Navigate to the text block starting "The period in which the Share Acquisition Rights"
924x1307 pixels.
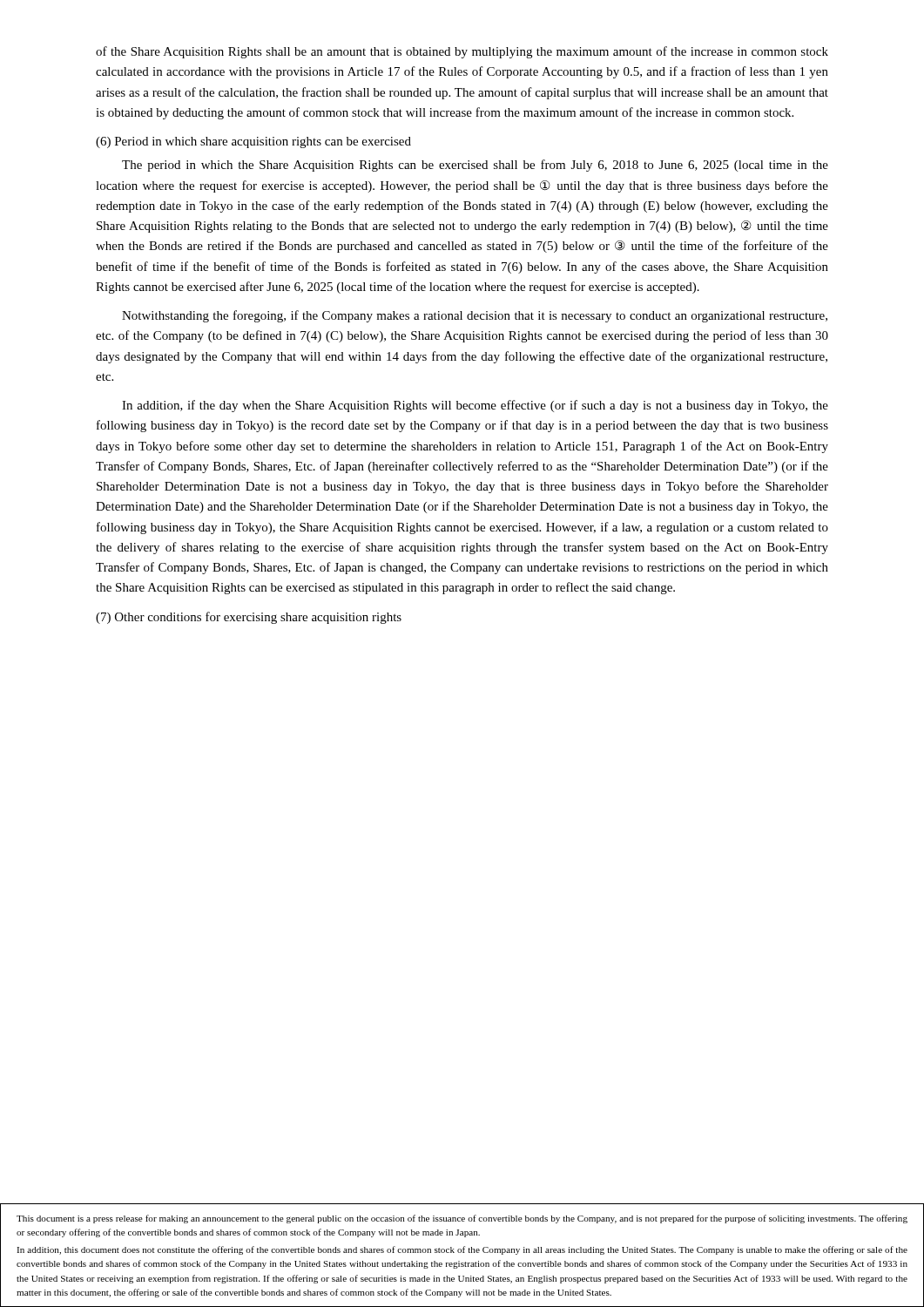[462, 226]
